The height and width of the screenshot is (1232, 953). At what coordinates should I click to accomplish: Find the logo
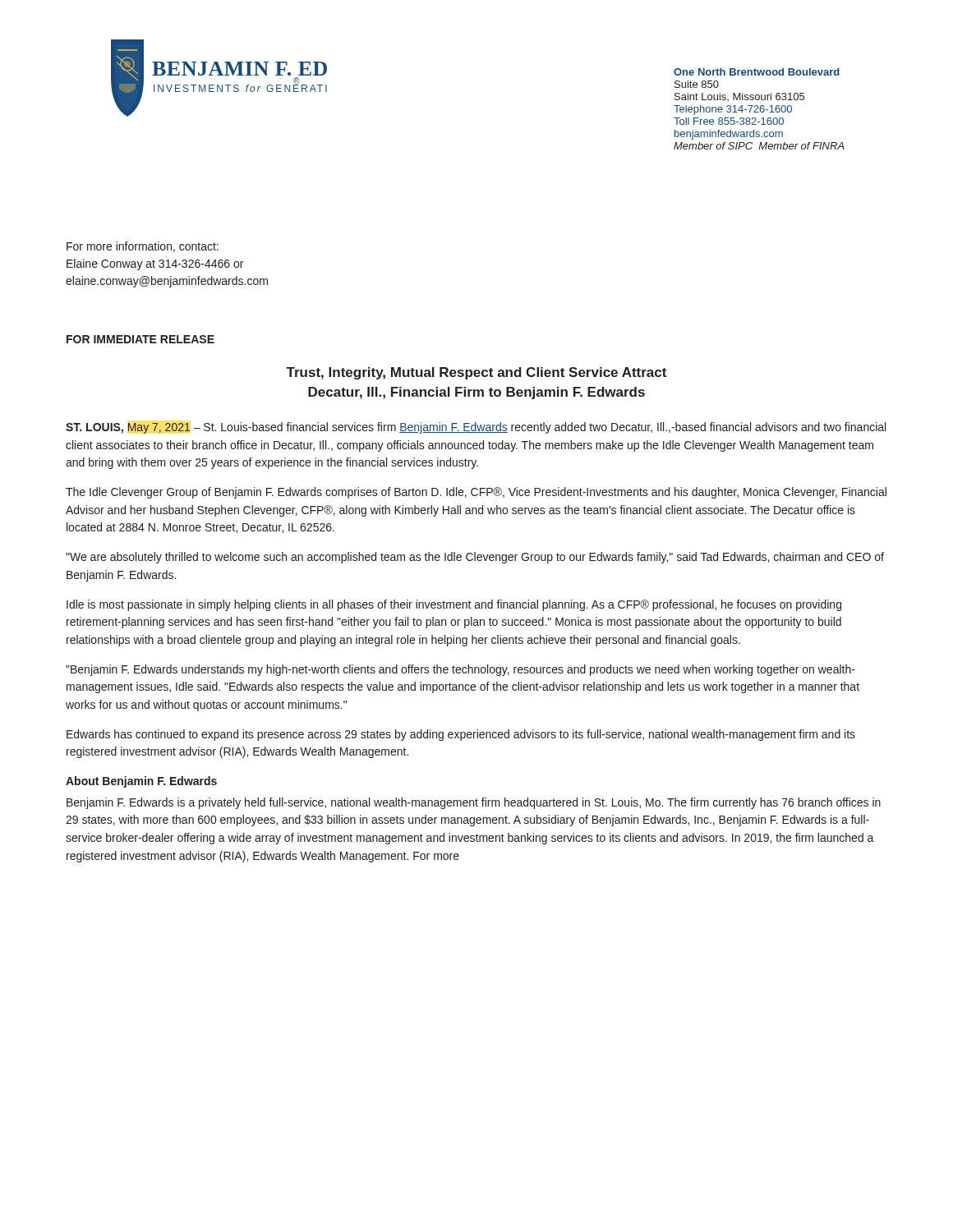[238, 79]
